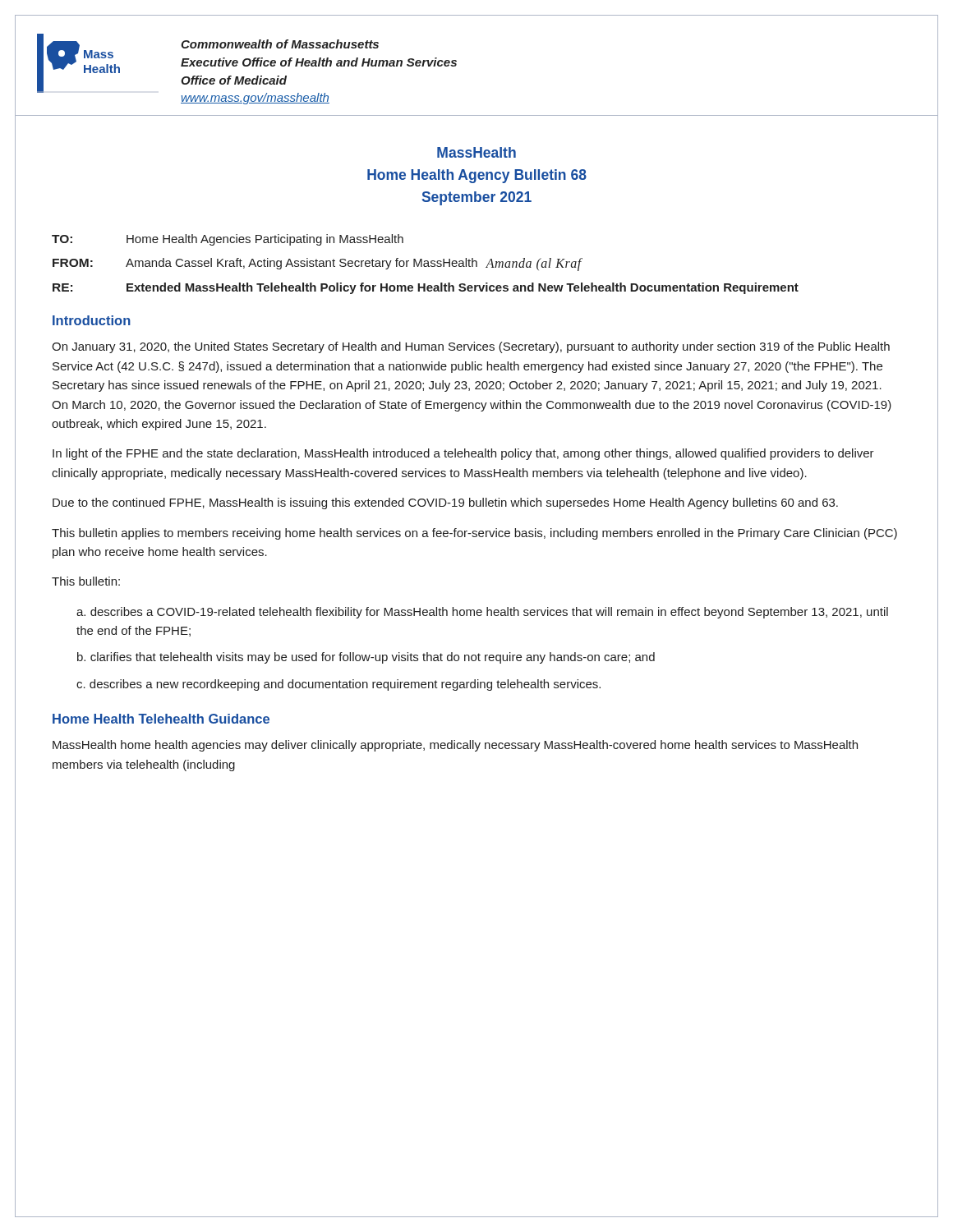Find the block starting "In light of the FPHE and the state"
953x1232 pixels.
pyautogui.click(x=463, y=463)
